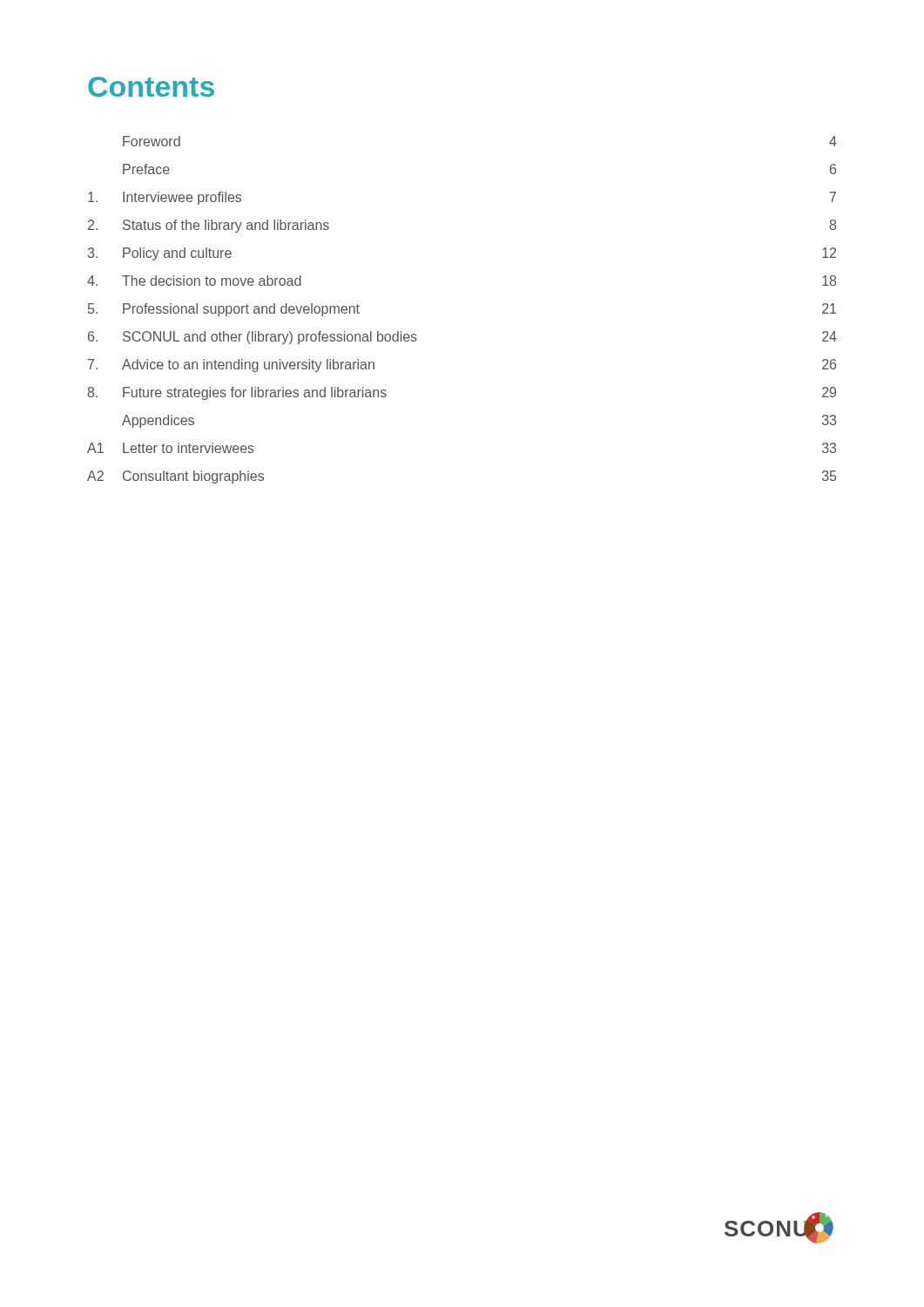924x1307 pixels.
Task: Locate the text "A2 Consultant biographies 35"
Action: click(195, 477)
